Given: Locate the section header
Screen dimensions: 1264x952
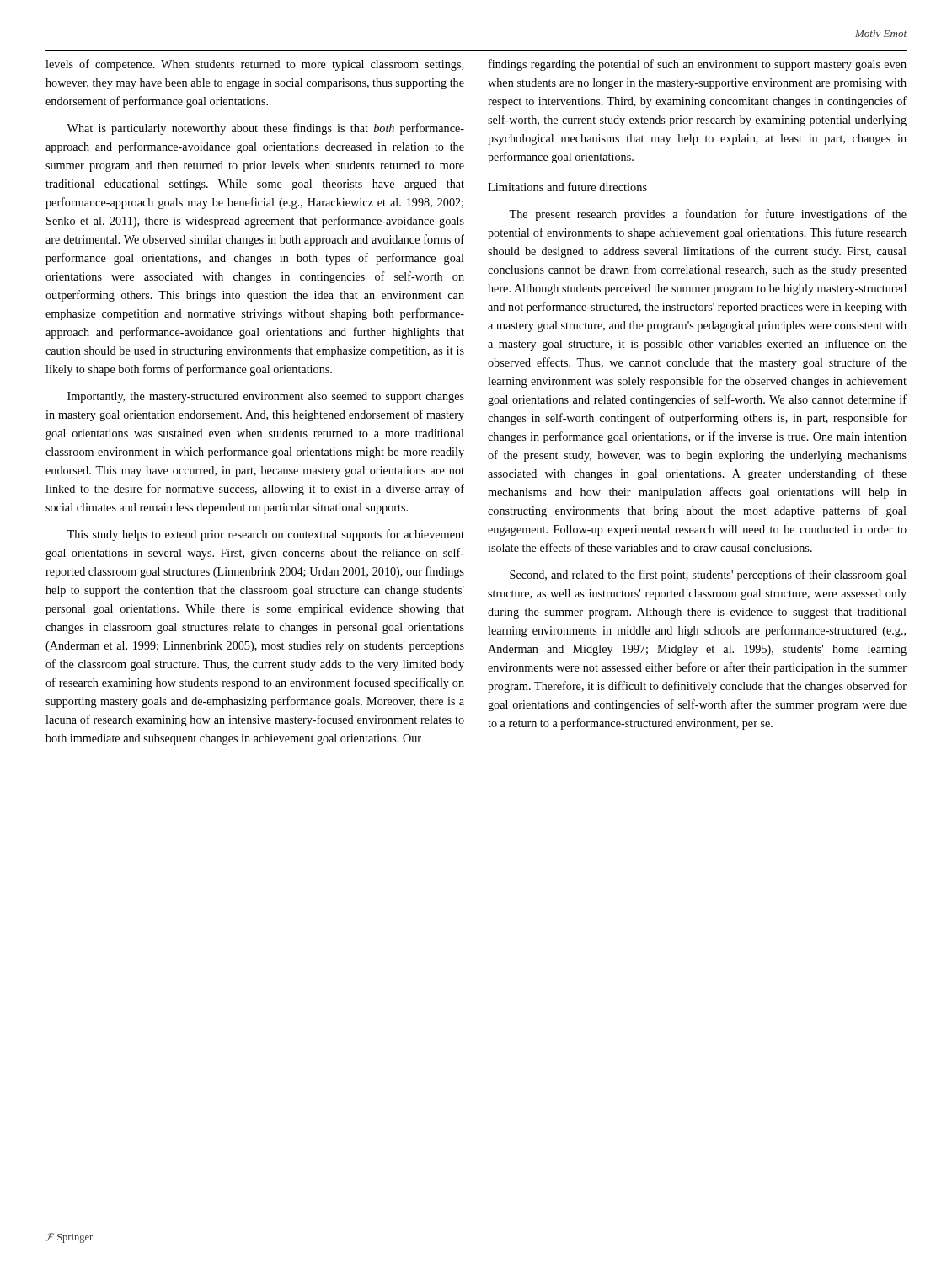Looking at the screenshot, I should 697,187.
